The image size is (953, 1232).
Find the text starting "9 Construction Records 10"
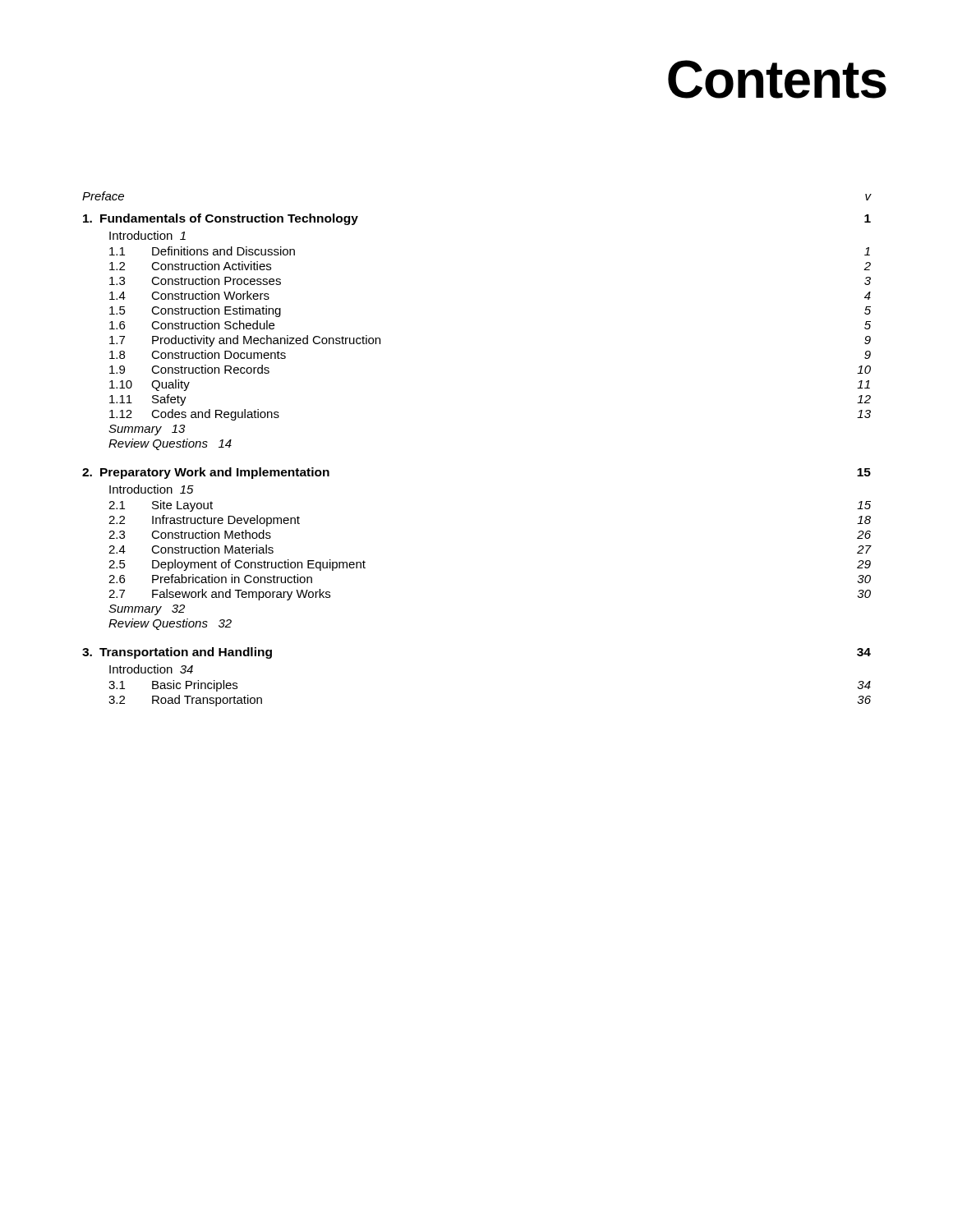[209, 368]
